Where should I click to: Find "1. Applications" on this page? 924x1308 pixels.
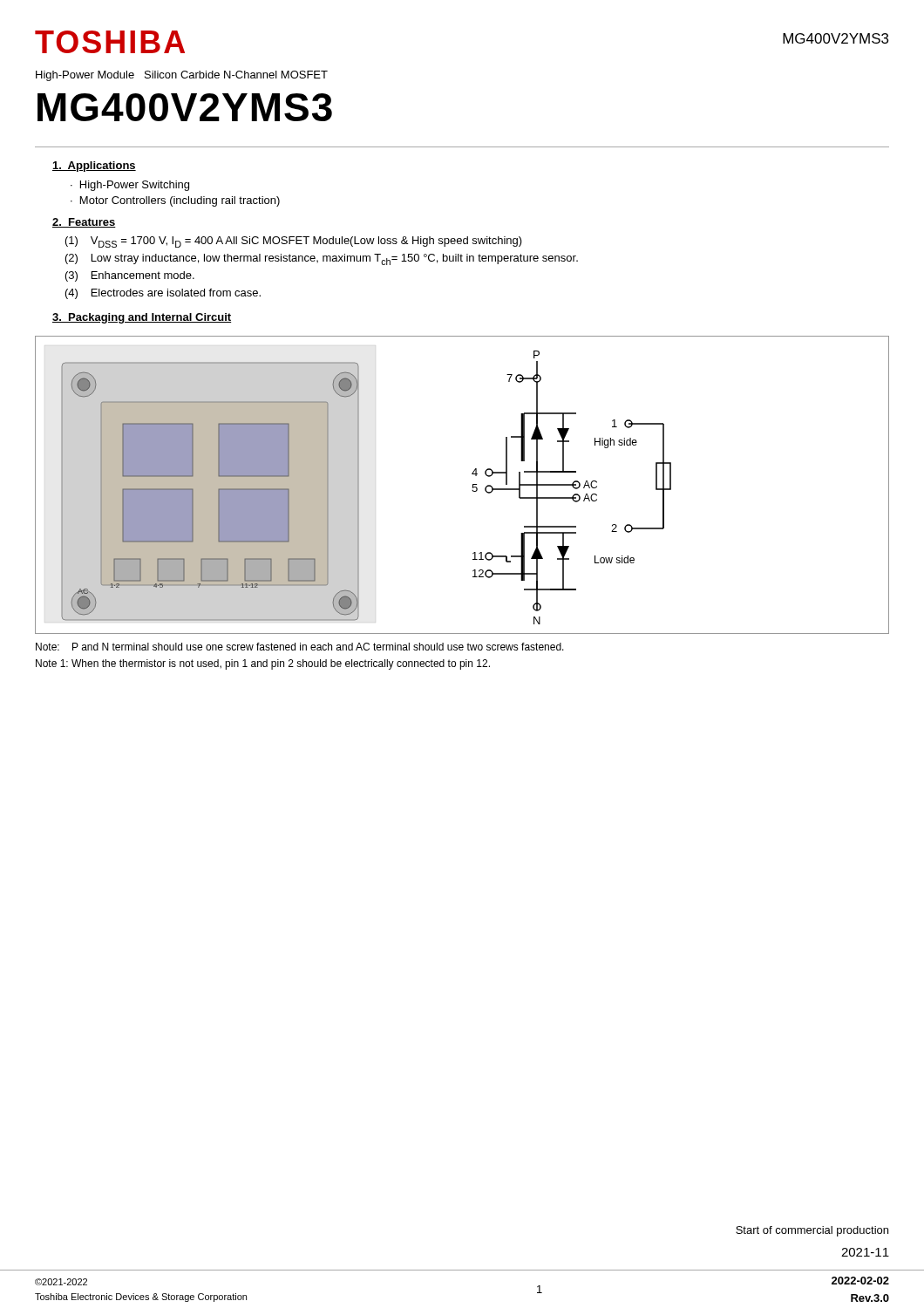[x=94, y=165]
